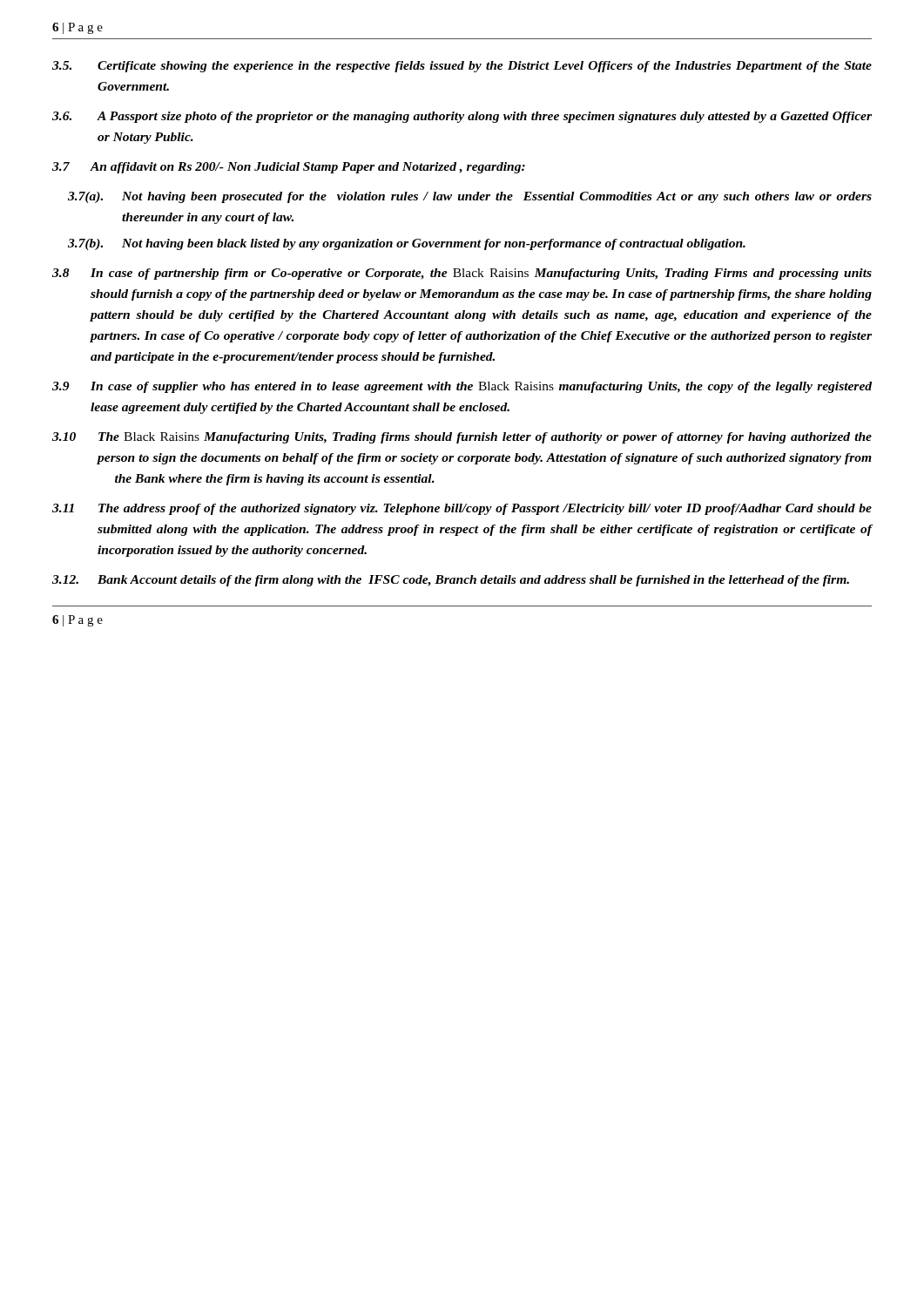Find the text block starting "3.12. Bank Account details of the firm"
The width and height of the screenshot is (924, 1307).
click(462, 580)
